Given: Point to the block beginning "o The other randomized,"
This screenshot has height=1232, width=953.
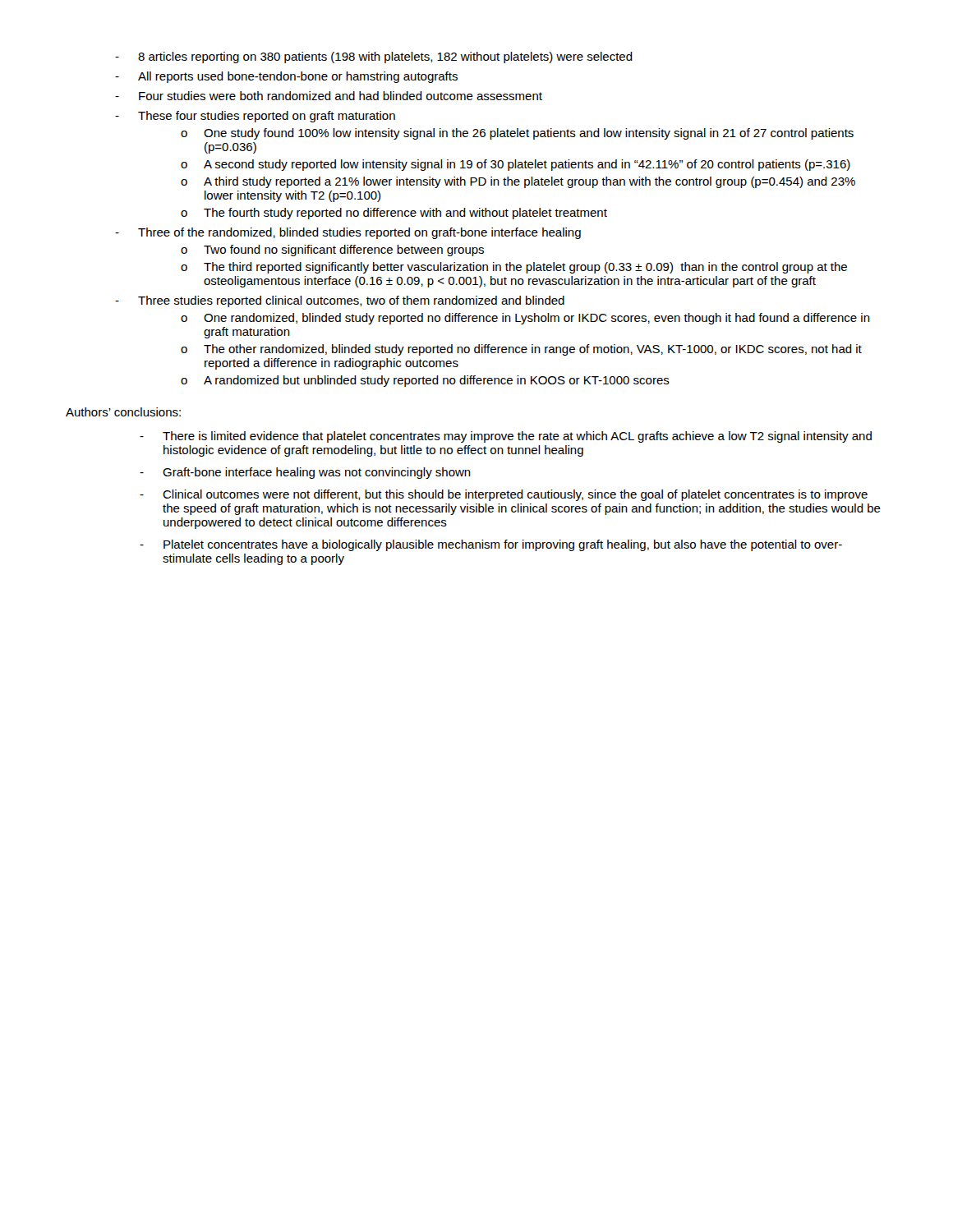Looking at the screenshot, I should (x=534, y=356).
